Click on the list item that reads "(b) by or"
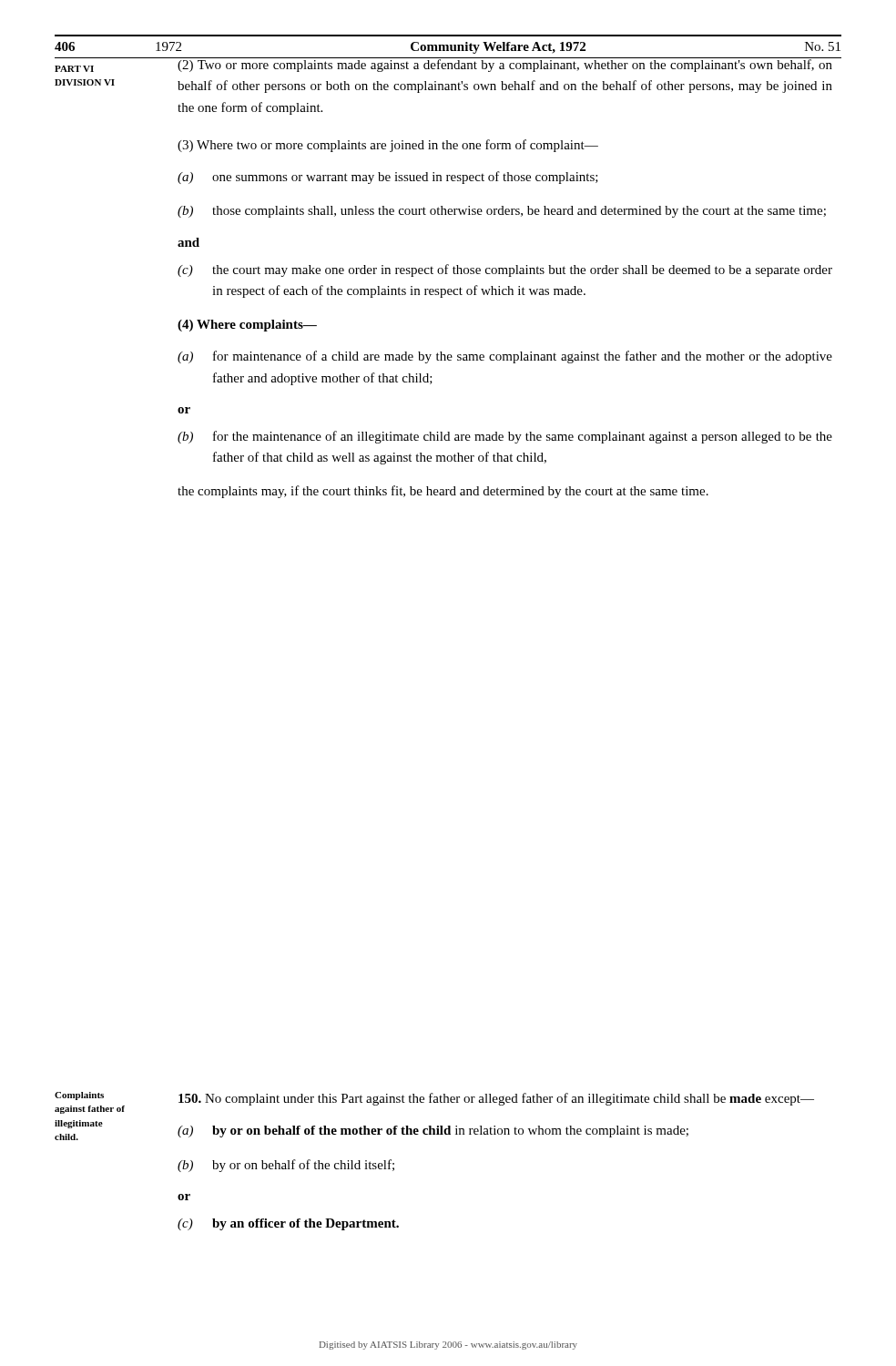The image size is (896, 1366). click(286, 1166)
